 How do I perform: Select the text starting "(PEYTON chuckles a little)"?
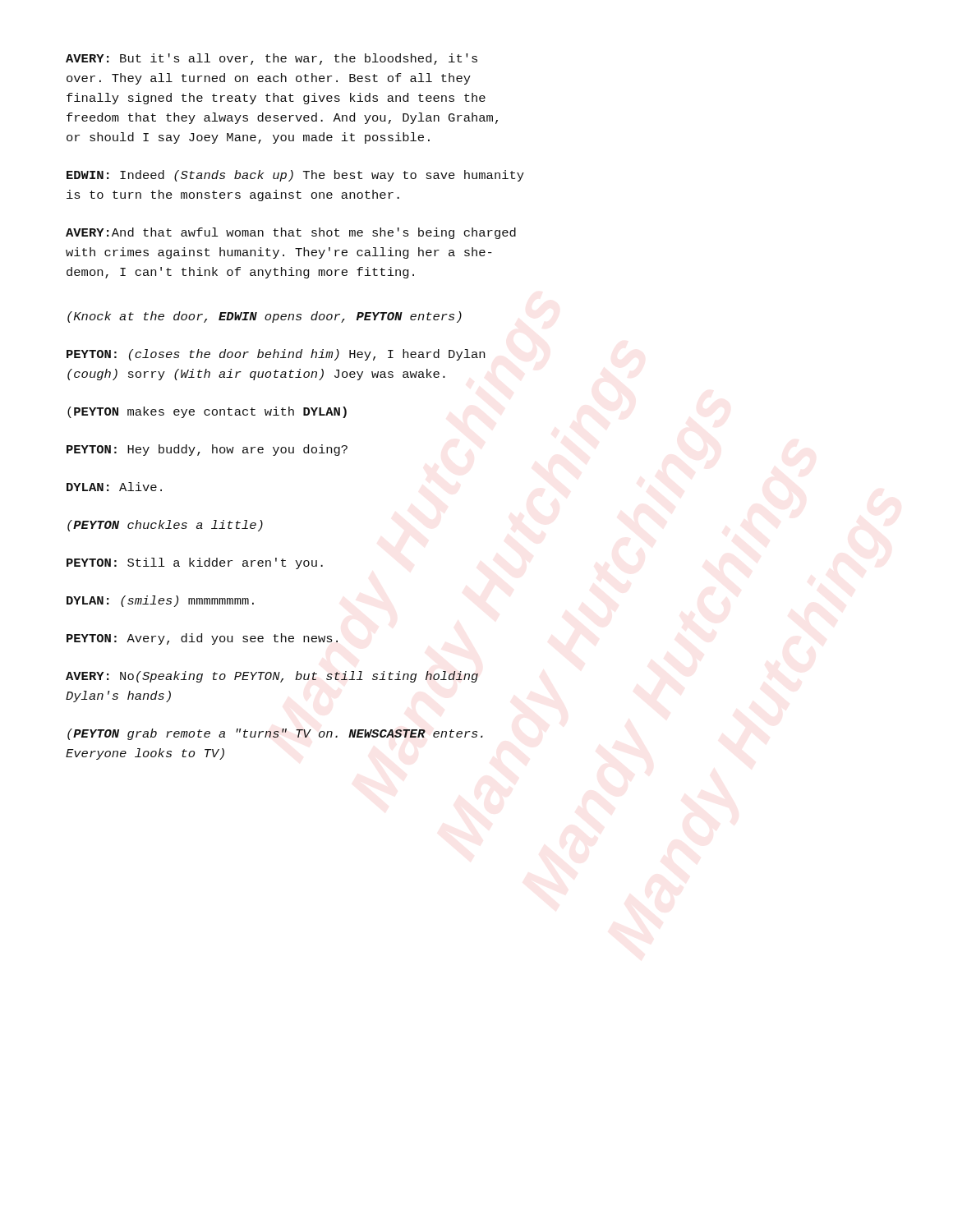coord(165,526)
